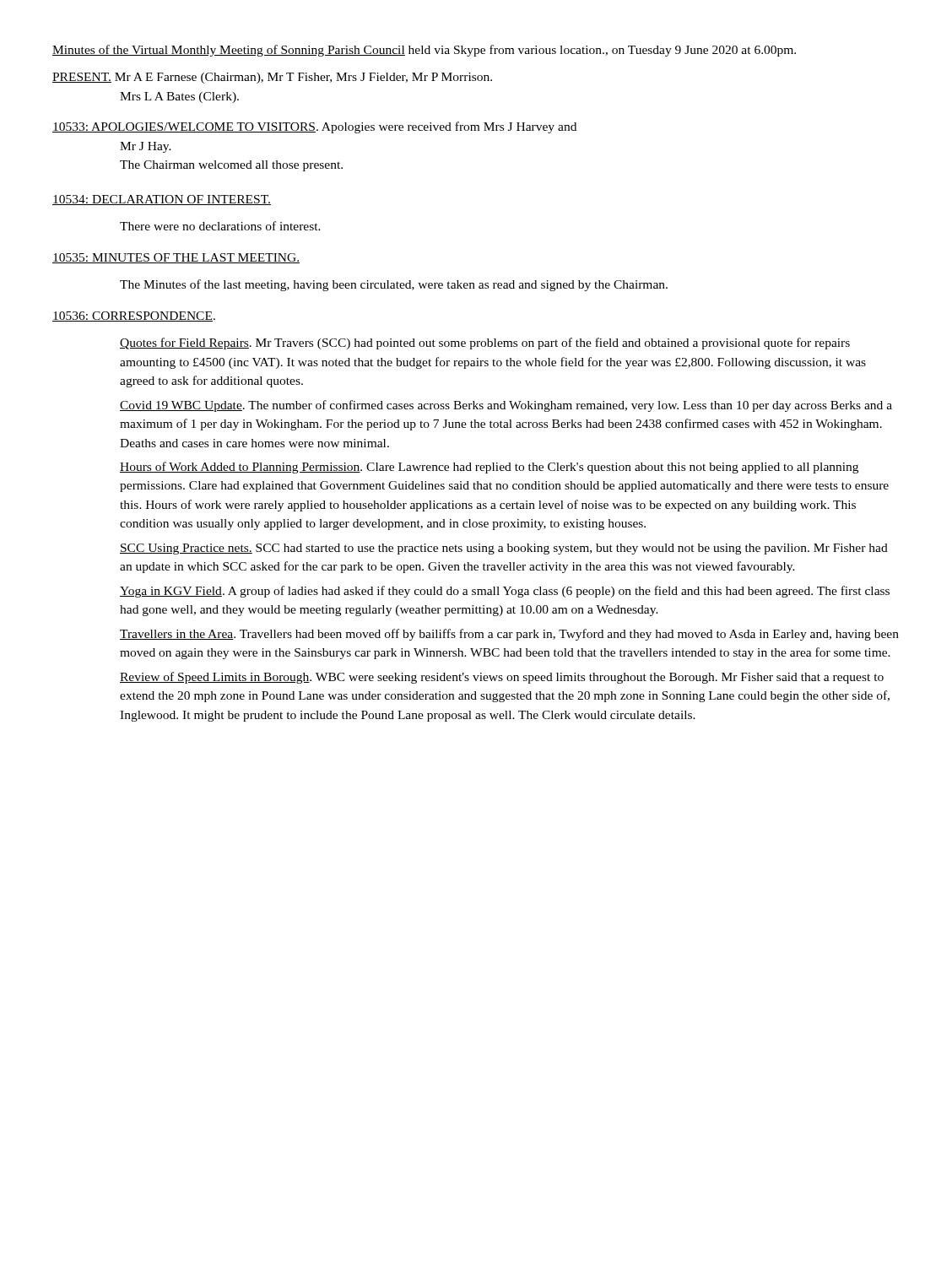Navigate to the region starting "SCC Using Practice nets. SCC had"
This screenshot has height=1266, width=952.
[x=504, y=557]
